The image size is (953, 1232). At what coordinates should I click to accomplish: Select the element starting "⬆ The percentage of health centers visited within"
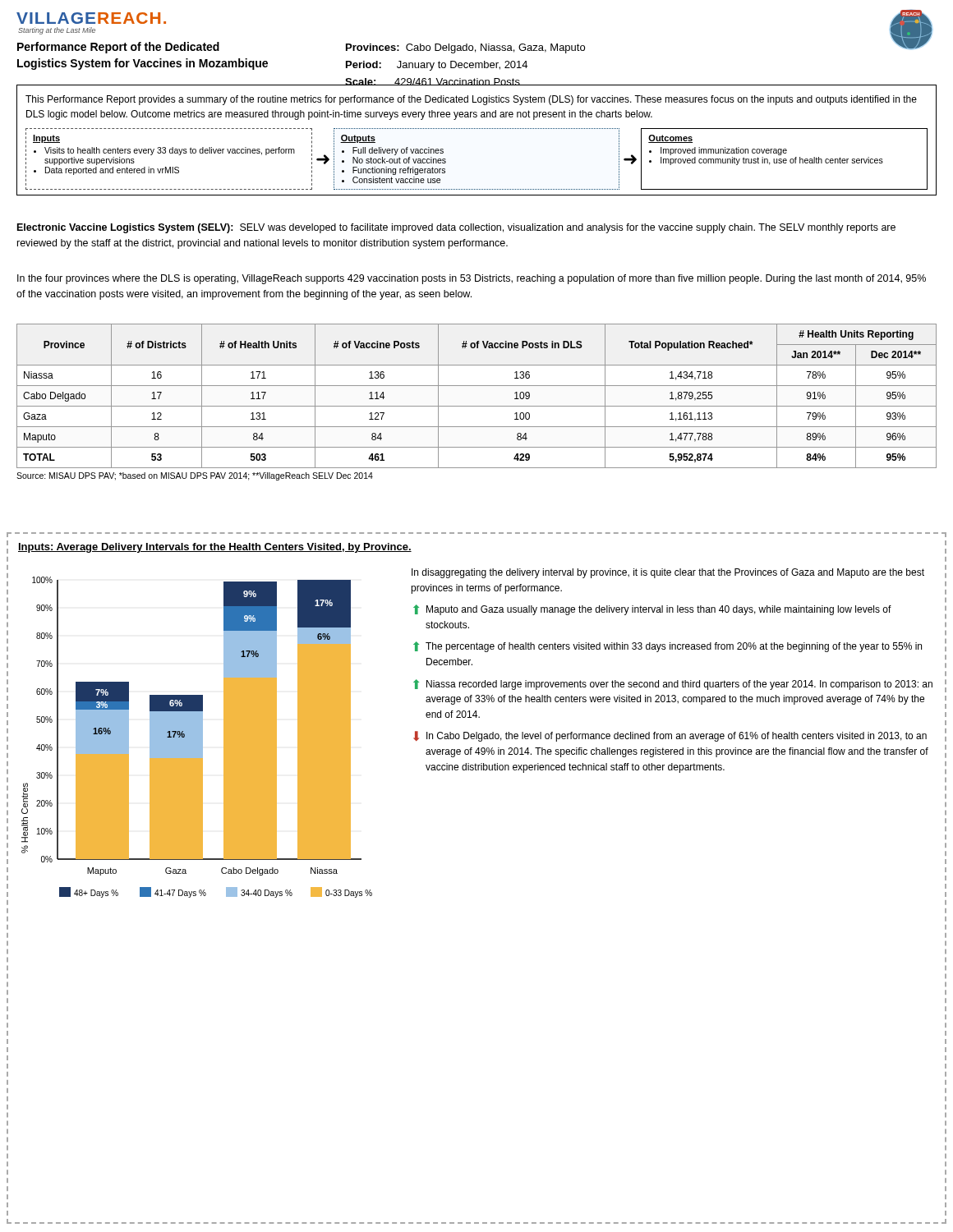[x=673, y=655]
